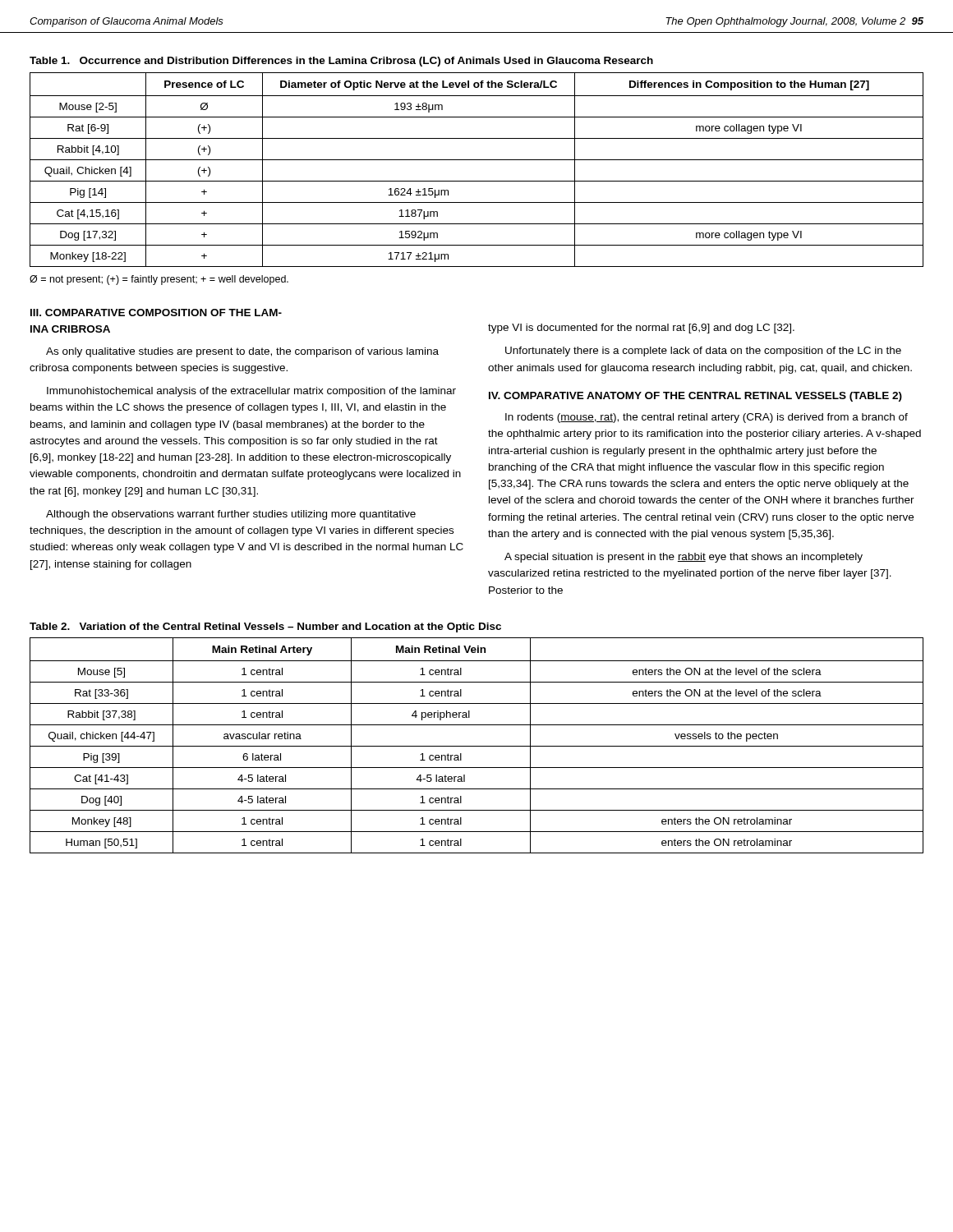Click the passage that begins "type VI is documented for the"
The width and height of the screenshot is (953, 1232).
click(642, 327)
